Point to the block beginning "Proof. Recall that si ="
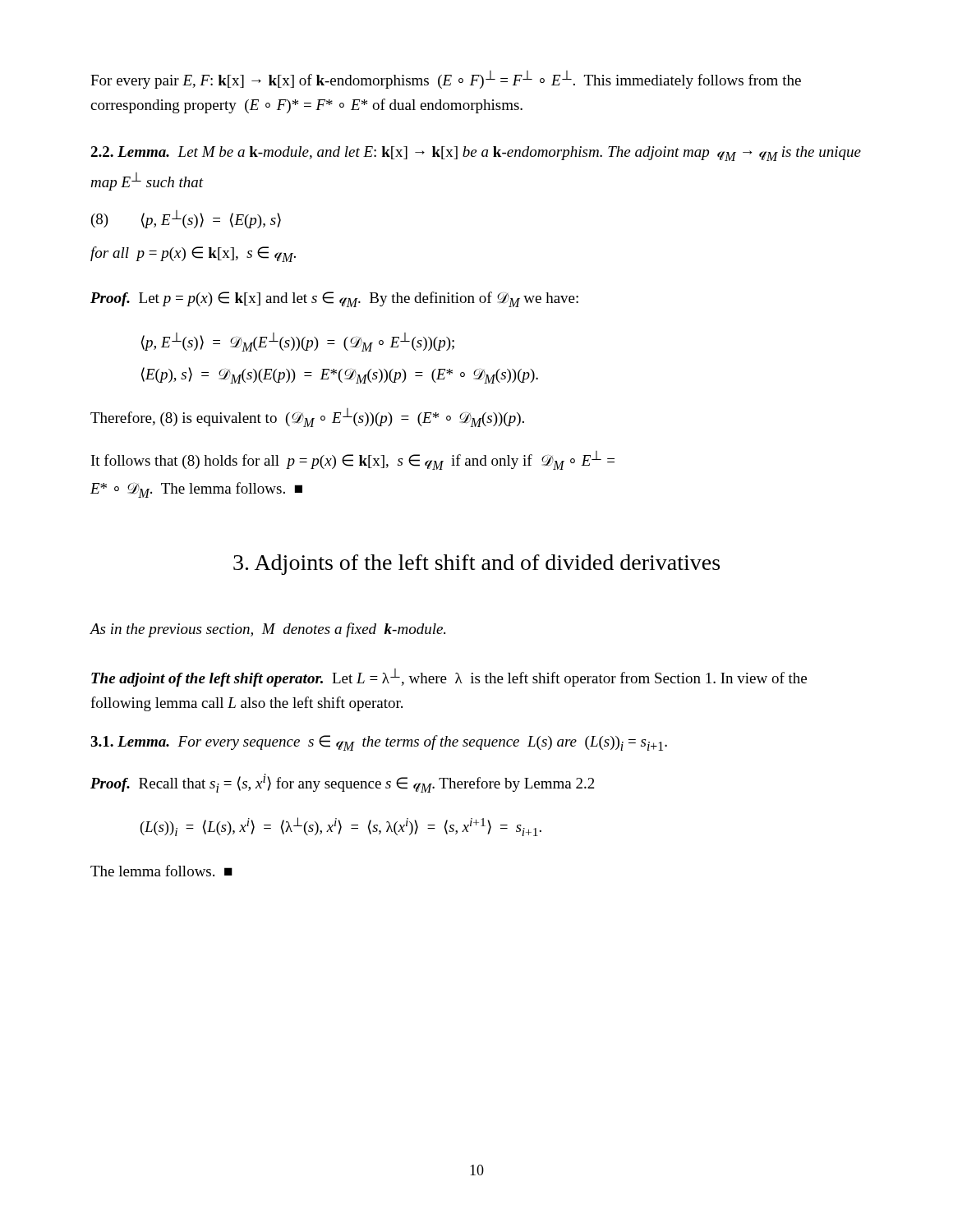Image resolution: width=953 pixels, height=1232 pixels. pyautogui.click(x=343, y=783)
